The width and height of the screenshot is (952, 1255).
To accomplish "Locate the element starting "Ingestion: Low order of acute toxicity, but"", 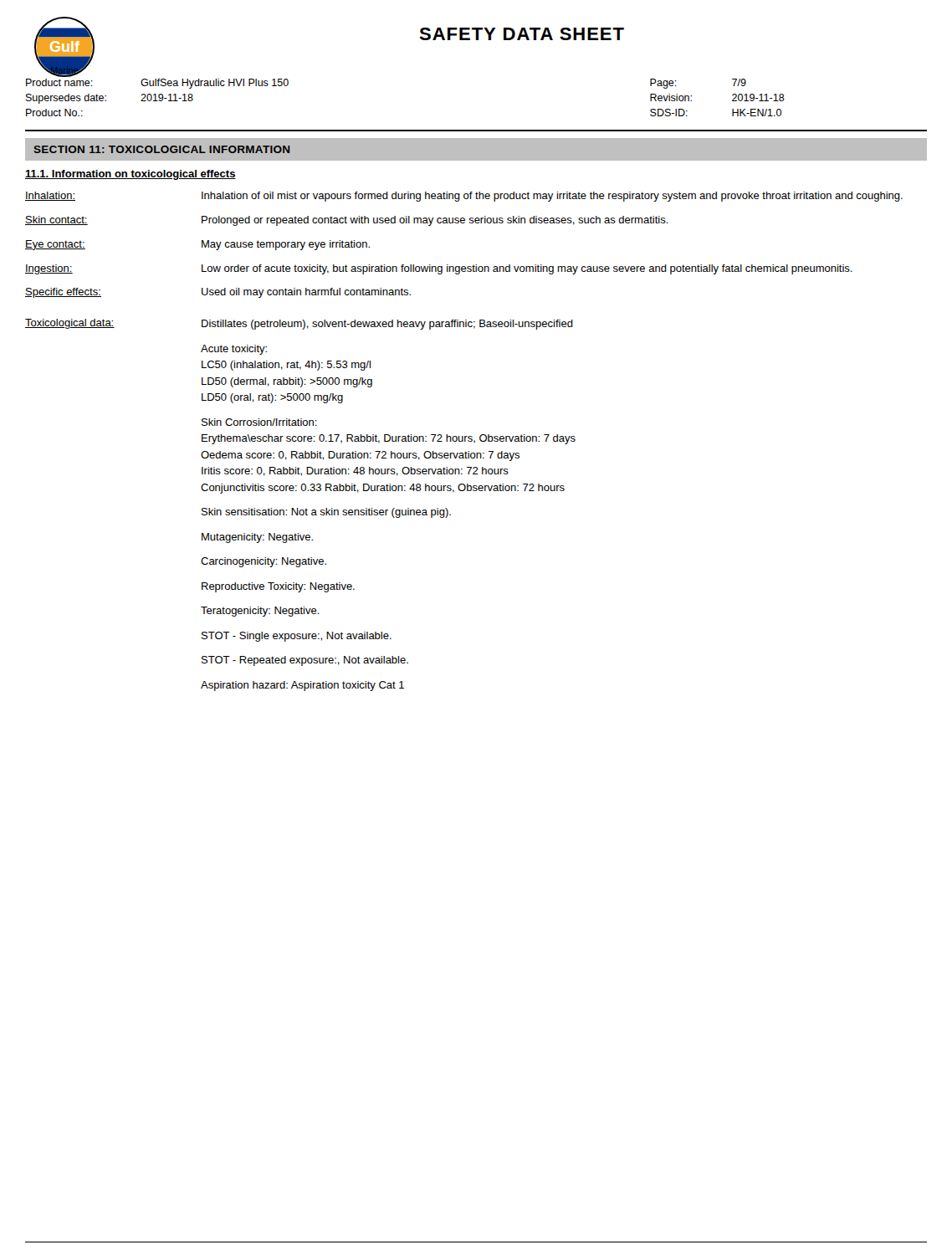I will tap(476, 269).
